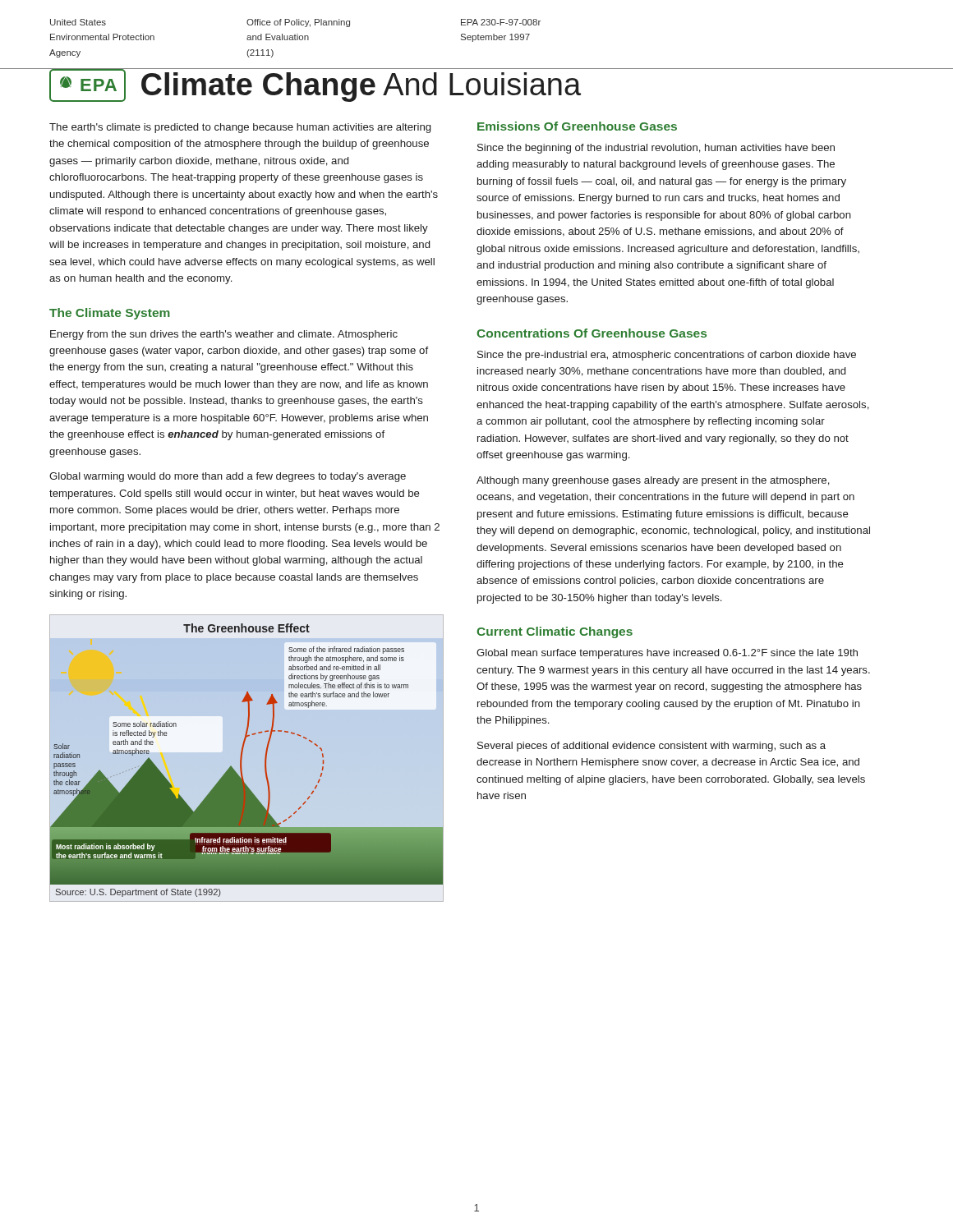
Task: Locate the title
Action: click(361, 85)
